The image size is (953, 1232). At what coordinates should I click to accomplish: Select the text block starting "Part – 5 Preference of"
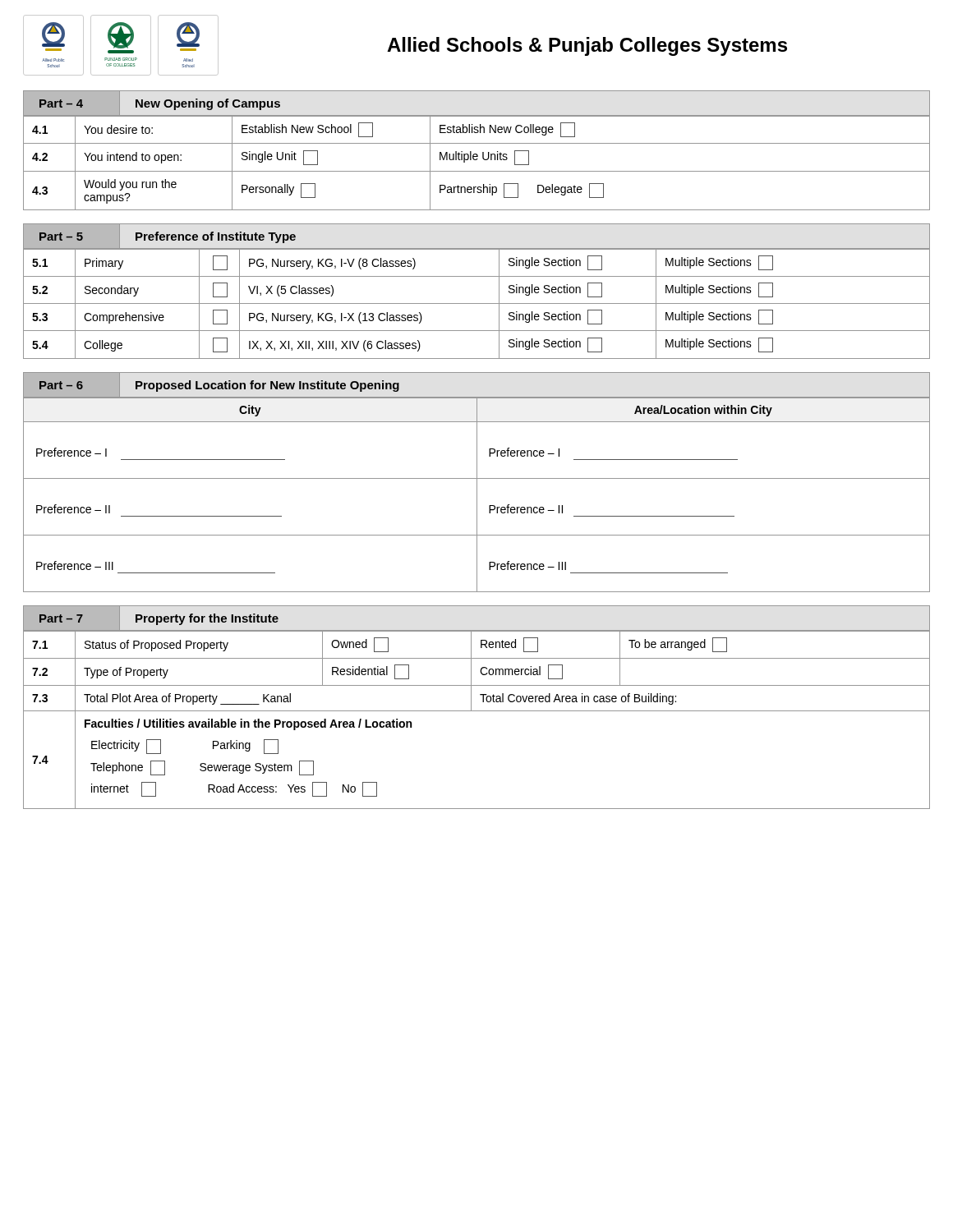pos(167,236)
